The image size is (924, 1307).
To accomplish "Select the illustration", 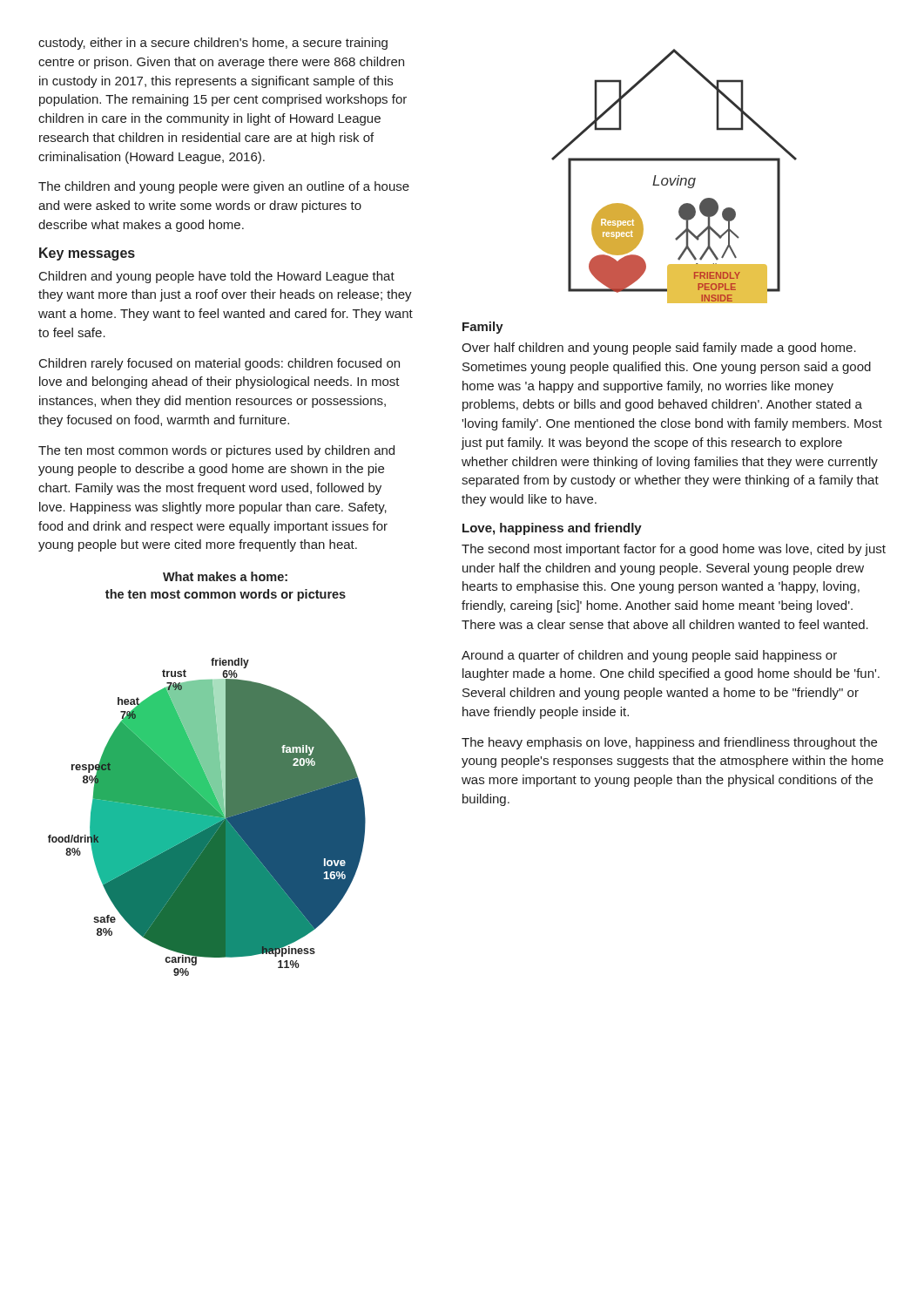I will coord(674,168).
